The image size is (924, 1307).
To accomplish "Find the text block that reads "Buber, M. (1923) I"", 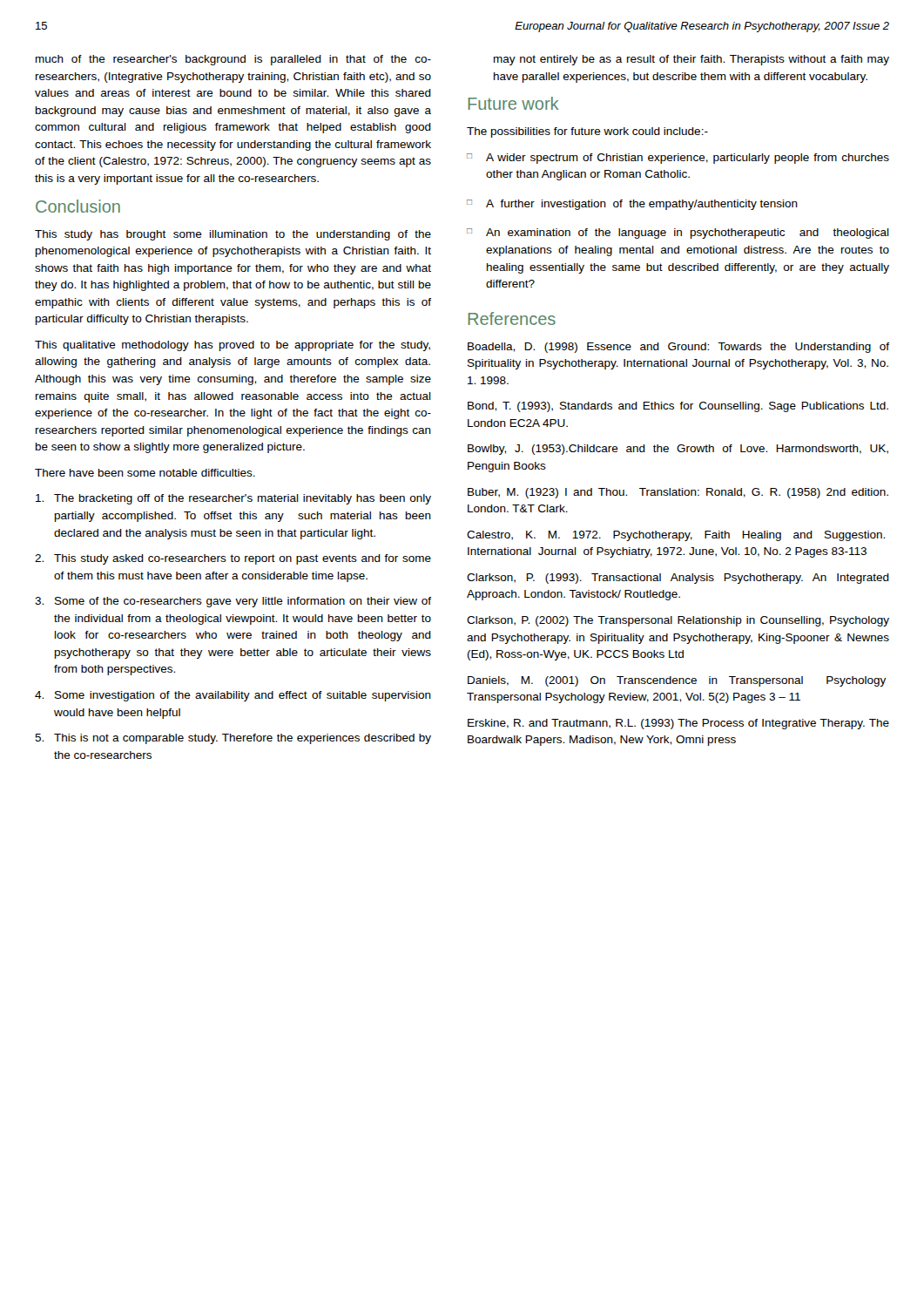I will point(678,500).
